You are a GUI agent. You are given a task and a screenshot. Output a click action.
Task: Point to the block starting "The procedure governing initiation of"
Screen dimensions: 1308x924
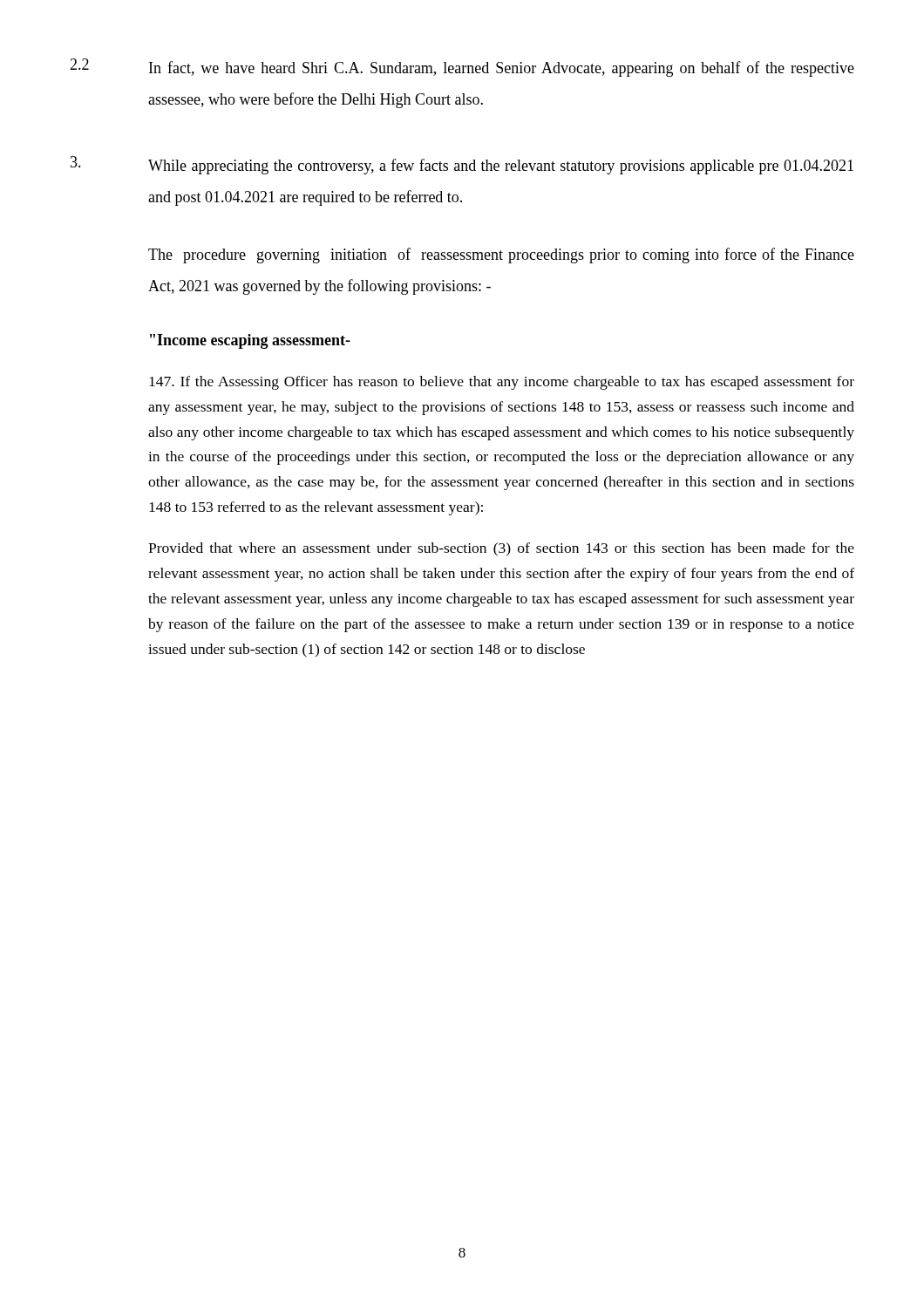(x=501, y=270)
